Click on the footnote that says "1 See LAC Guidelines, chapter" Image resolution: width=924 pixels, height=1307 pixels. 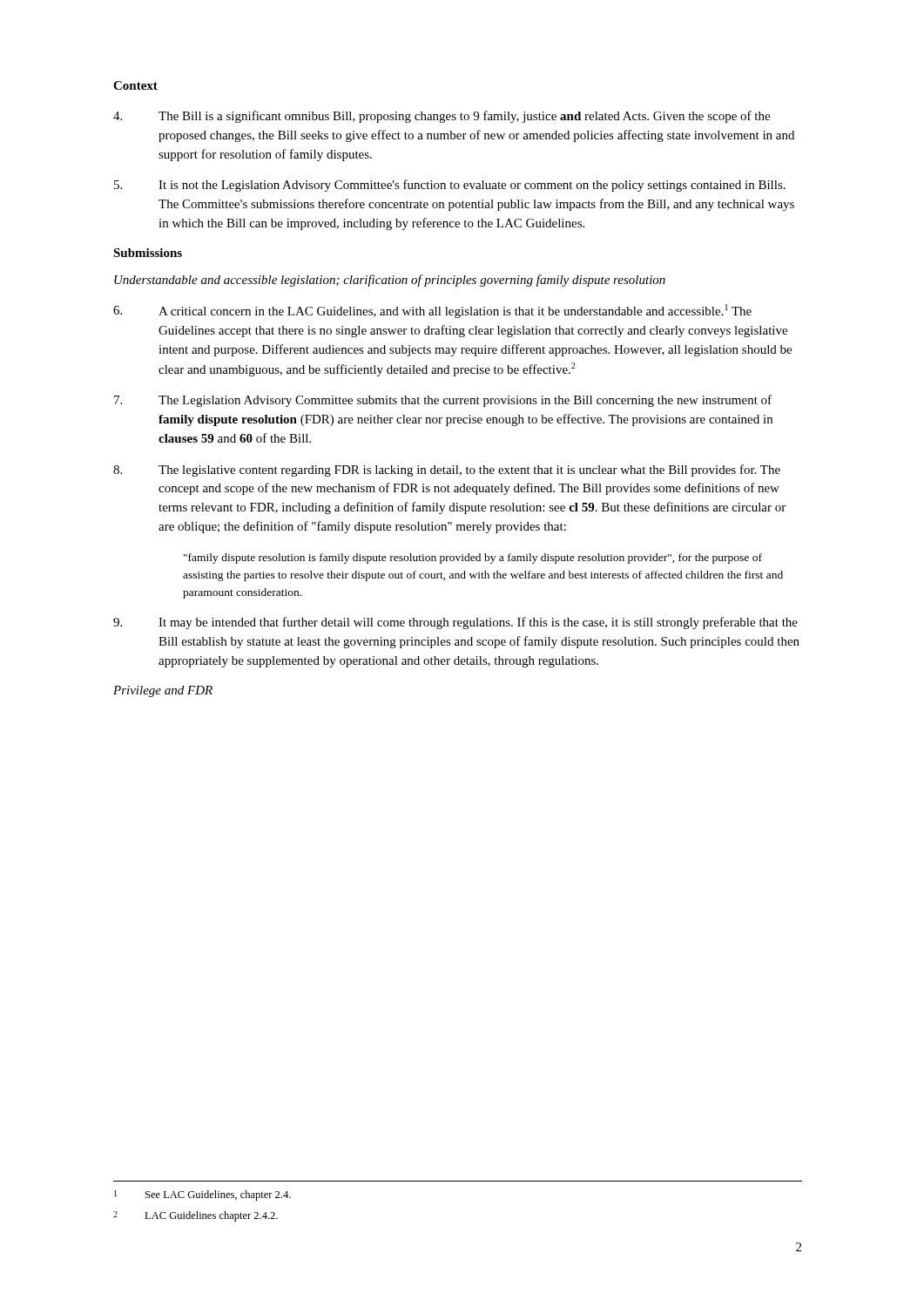tap(202, 1196)
